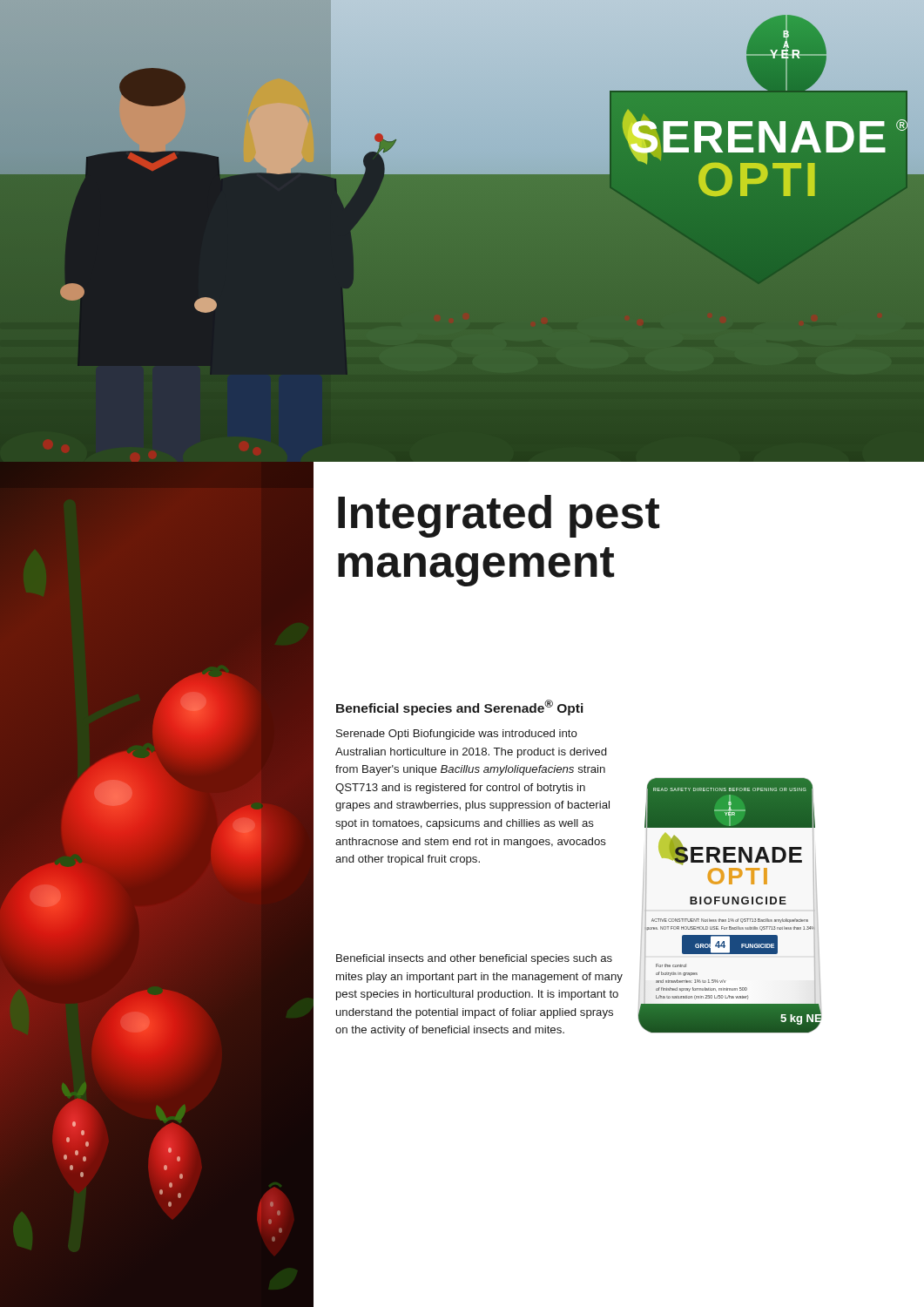Screen dimensions: 1307x924
Task: Select the passage starting "Beneficial species and Serenade®"
Action: pyautogui.click(x=460, y=706)
